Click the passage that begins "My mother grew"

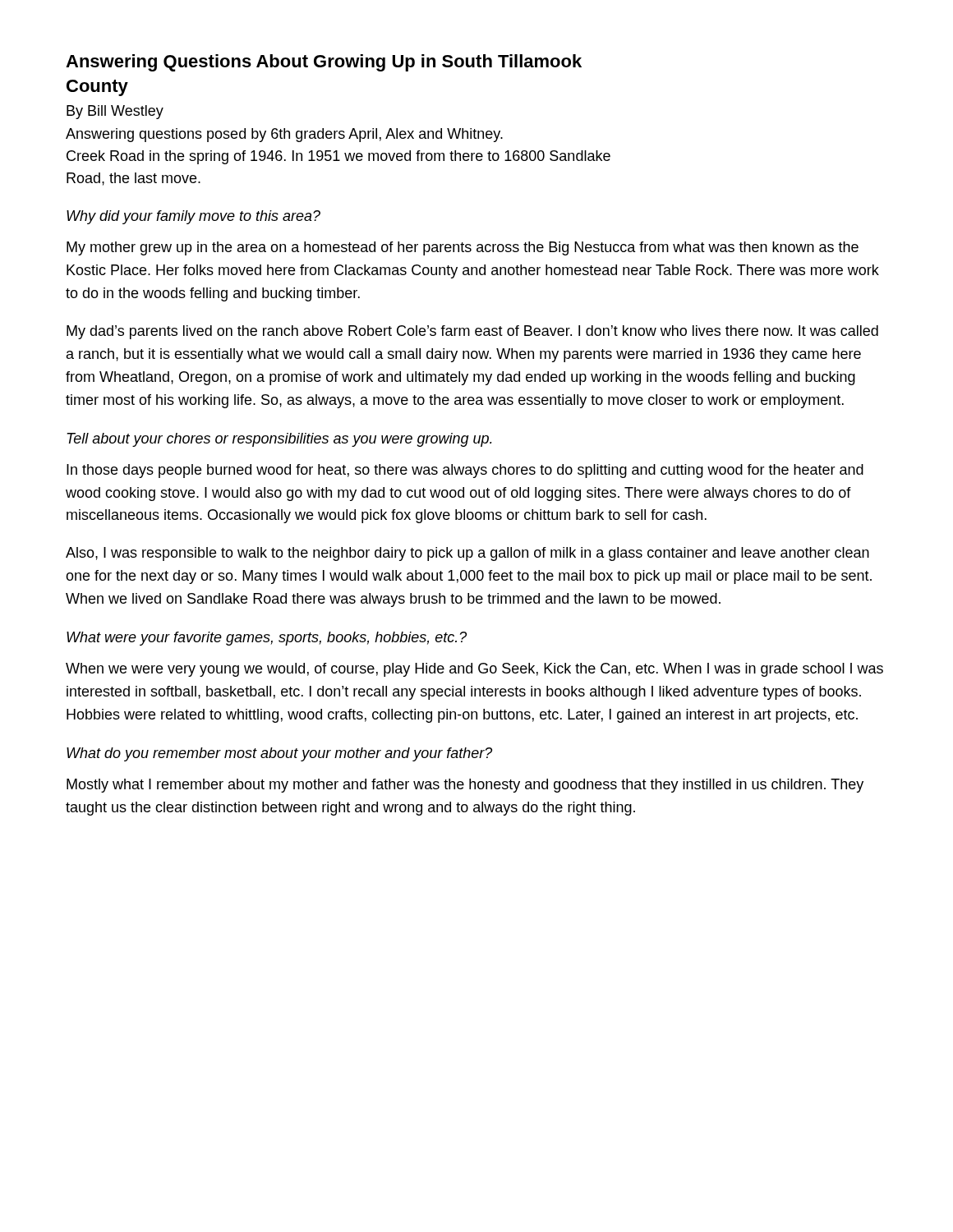click(x=472, y=270)
